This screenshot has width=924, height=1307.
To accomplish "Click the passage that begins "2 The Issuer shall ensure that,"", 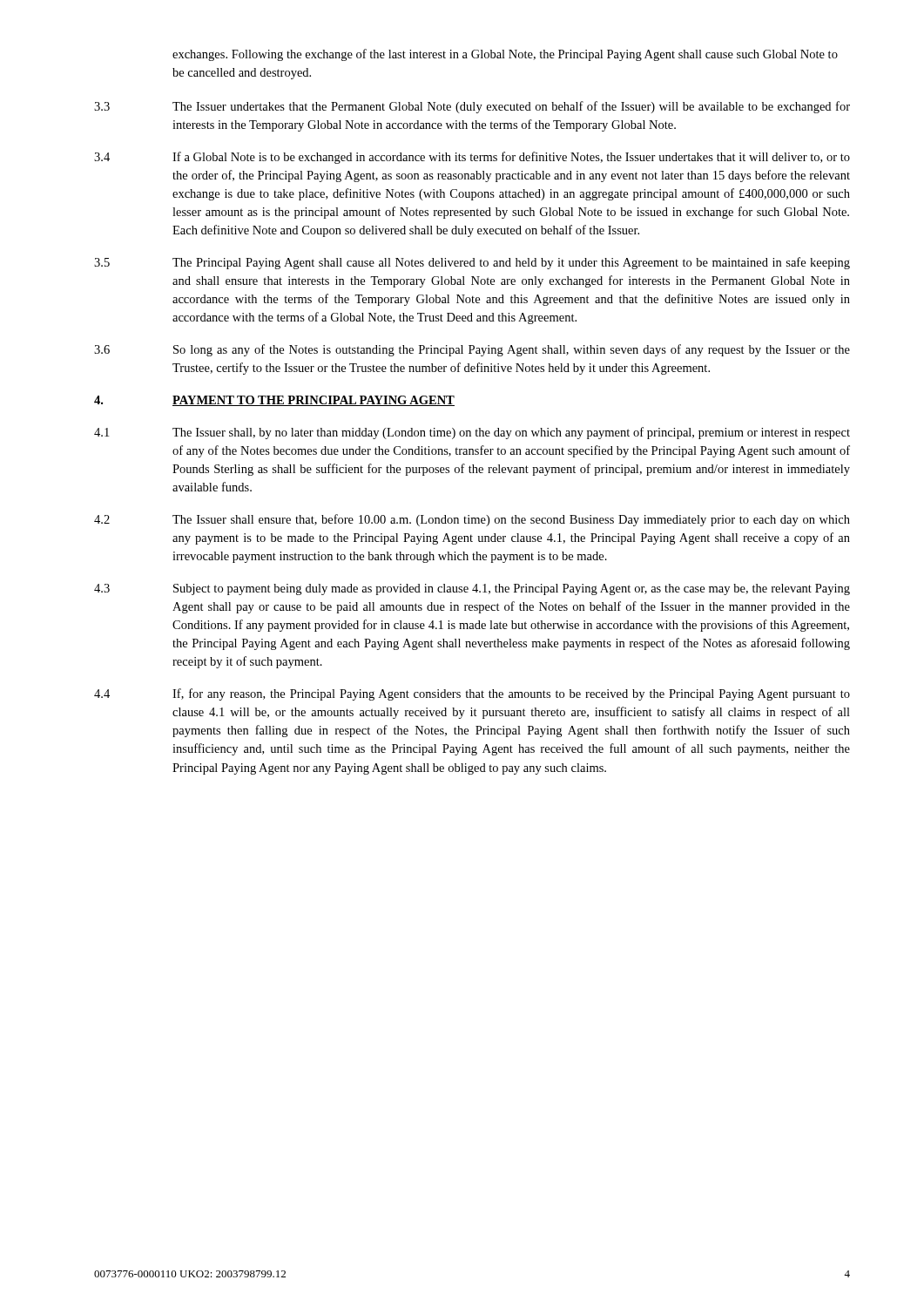I will [472, 538].
